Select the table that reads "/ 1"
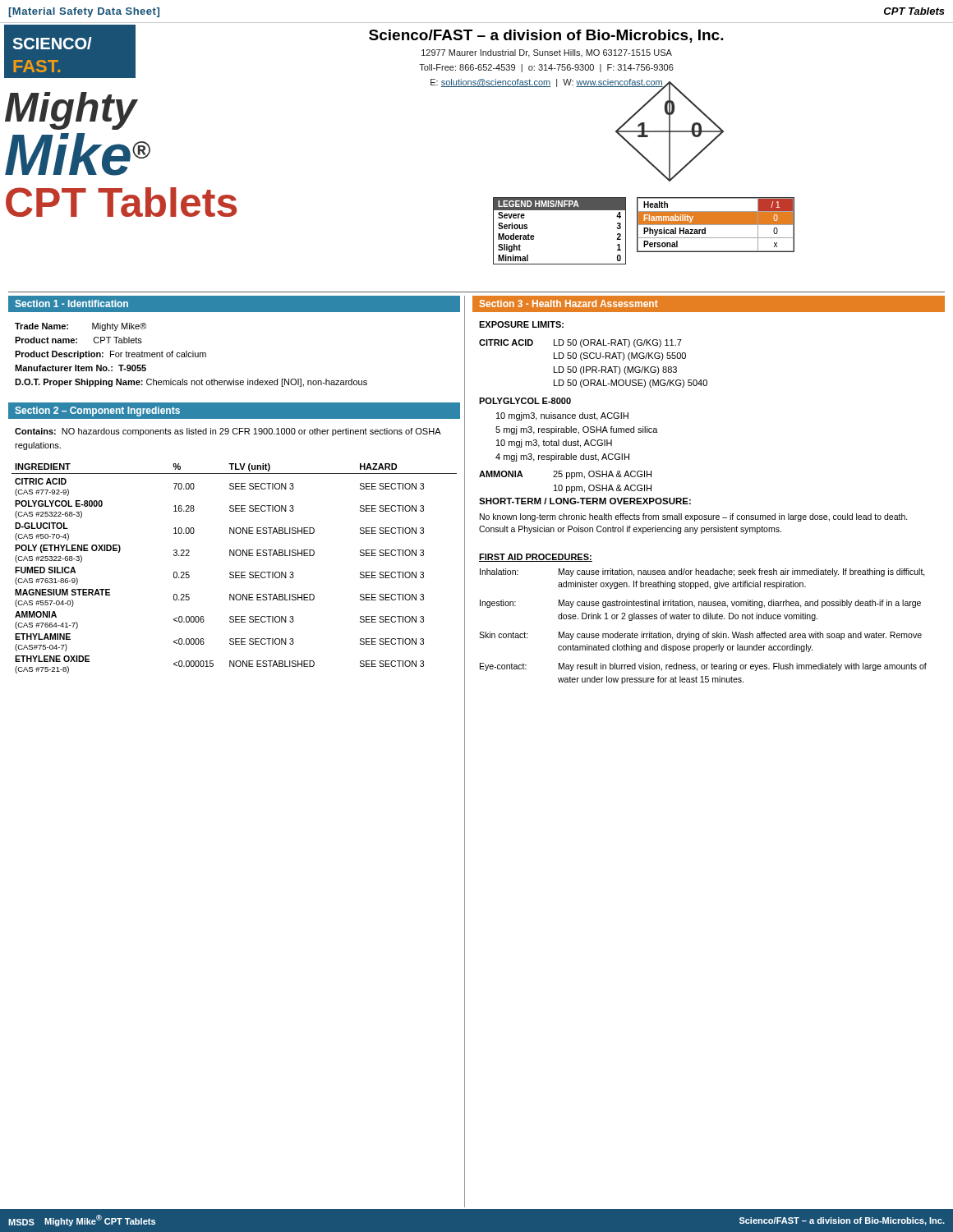The width and height of the screenshot is (953, 1232). click(x=716, y=225)
